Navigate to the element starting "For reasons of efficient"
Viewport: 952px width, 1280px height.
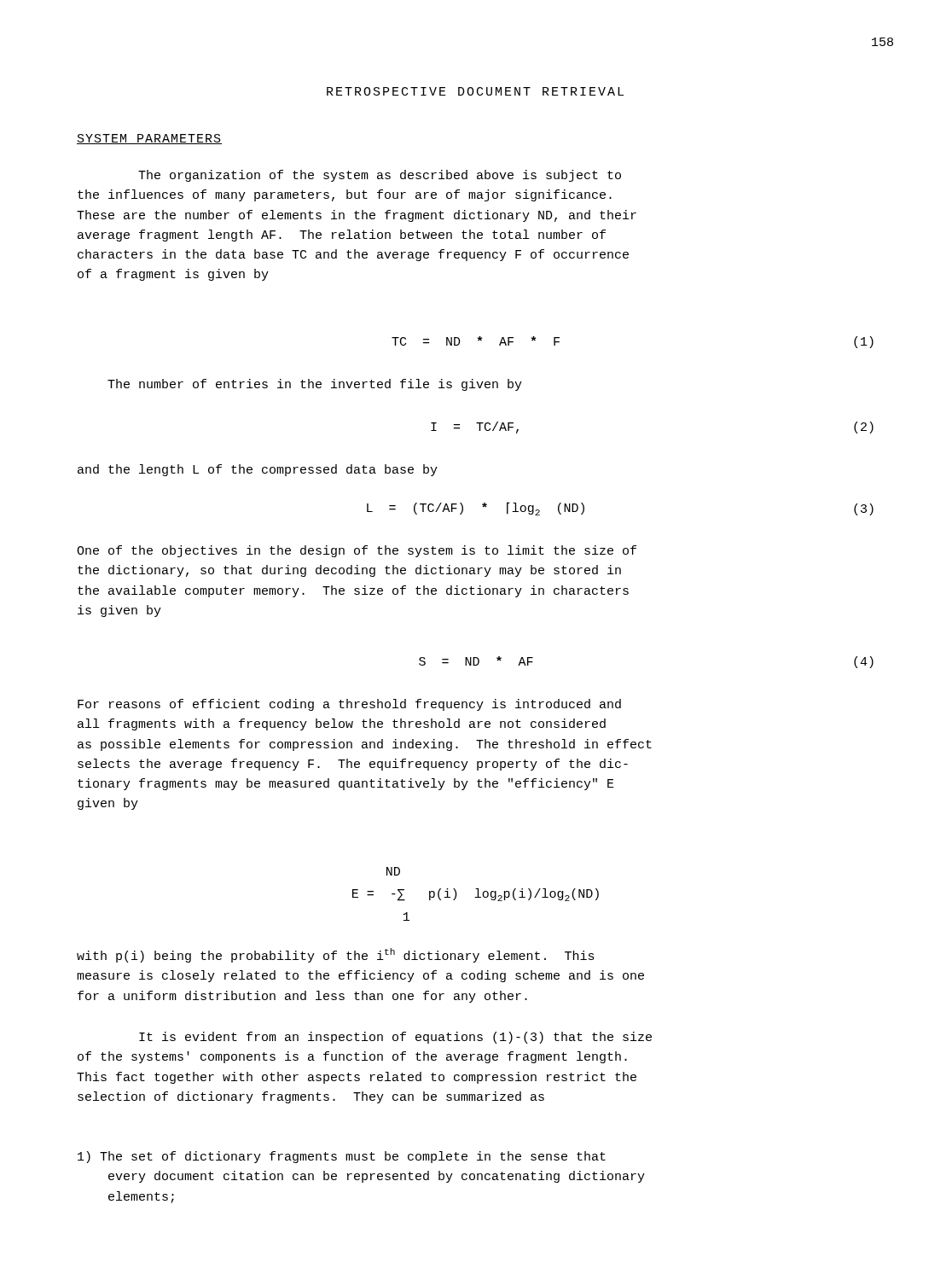(365, 755)
